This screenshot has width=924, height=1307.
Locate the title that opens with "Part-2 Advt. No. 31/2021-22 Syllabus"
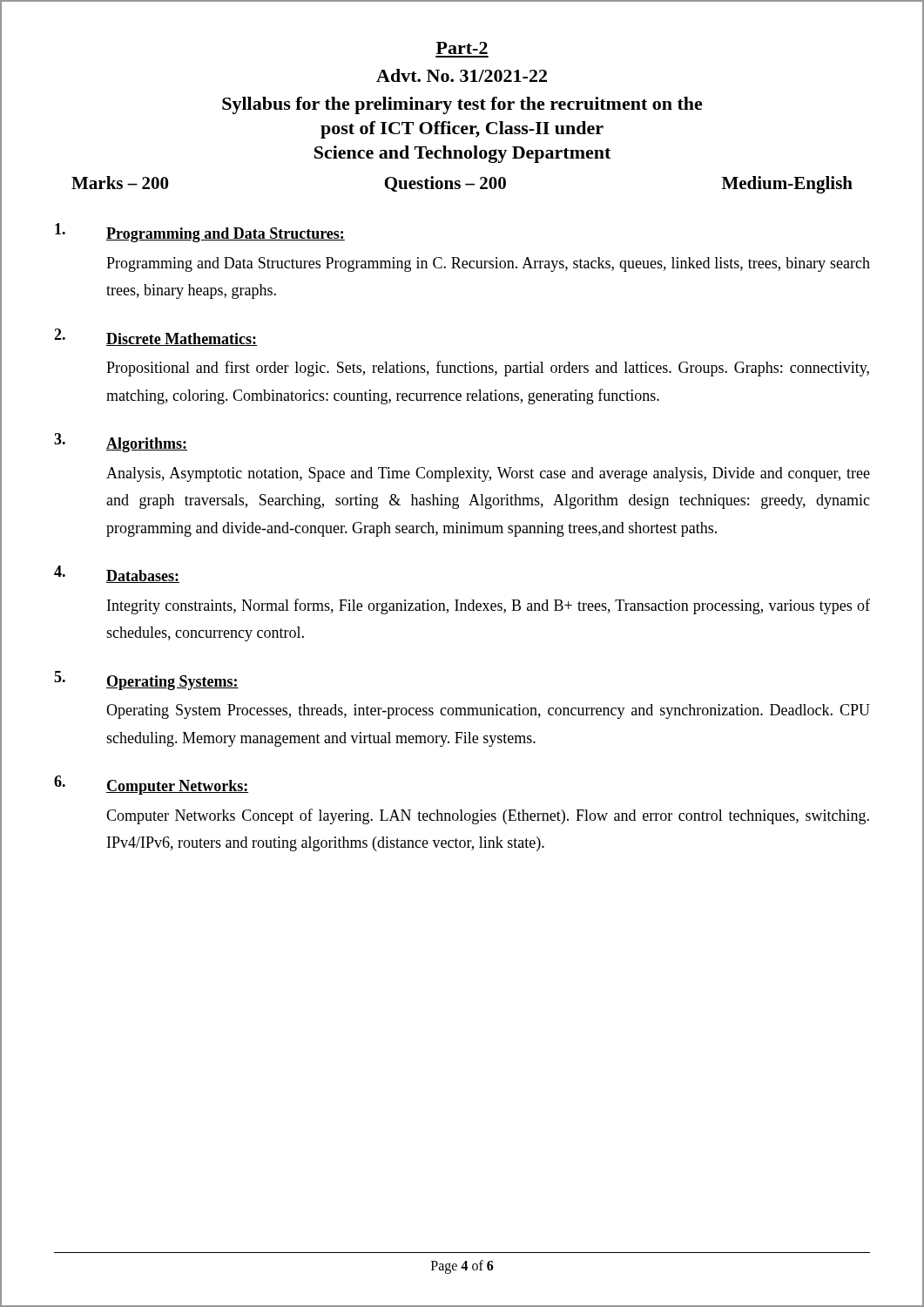click(462, 115)
